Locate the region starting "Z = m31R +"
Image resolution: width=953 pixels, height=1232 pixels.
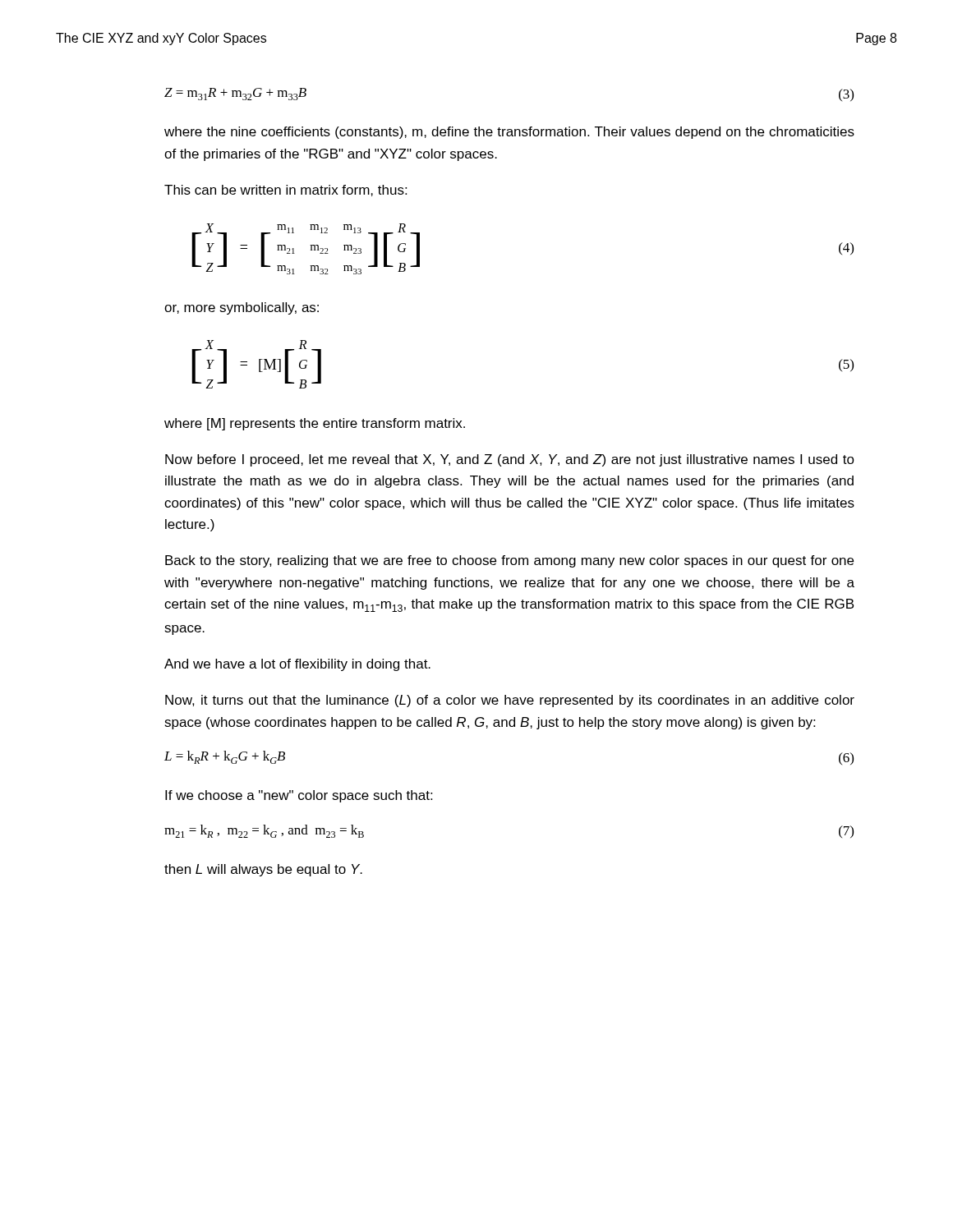pos(236,94)
